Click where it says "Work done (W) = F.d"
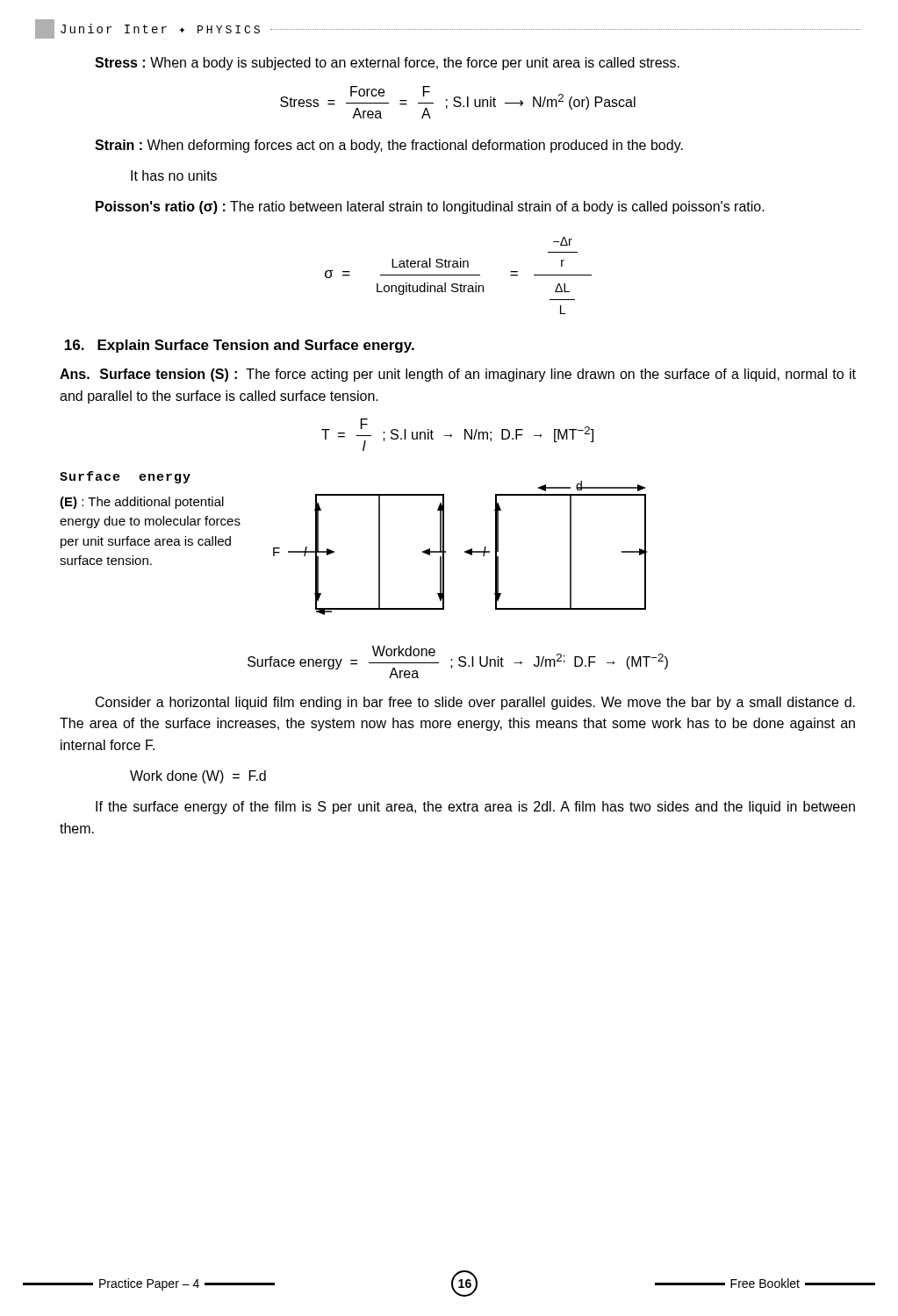The width and height of the screenshot is (898, 1316). 198,776
